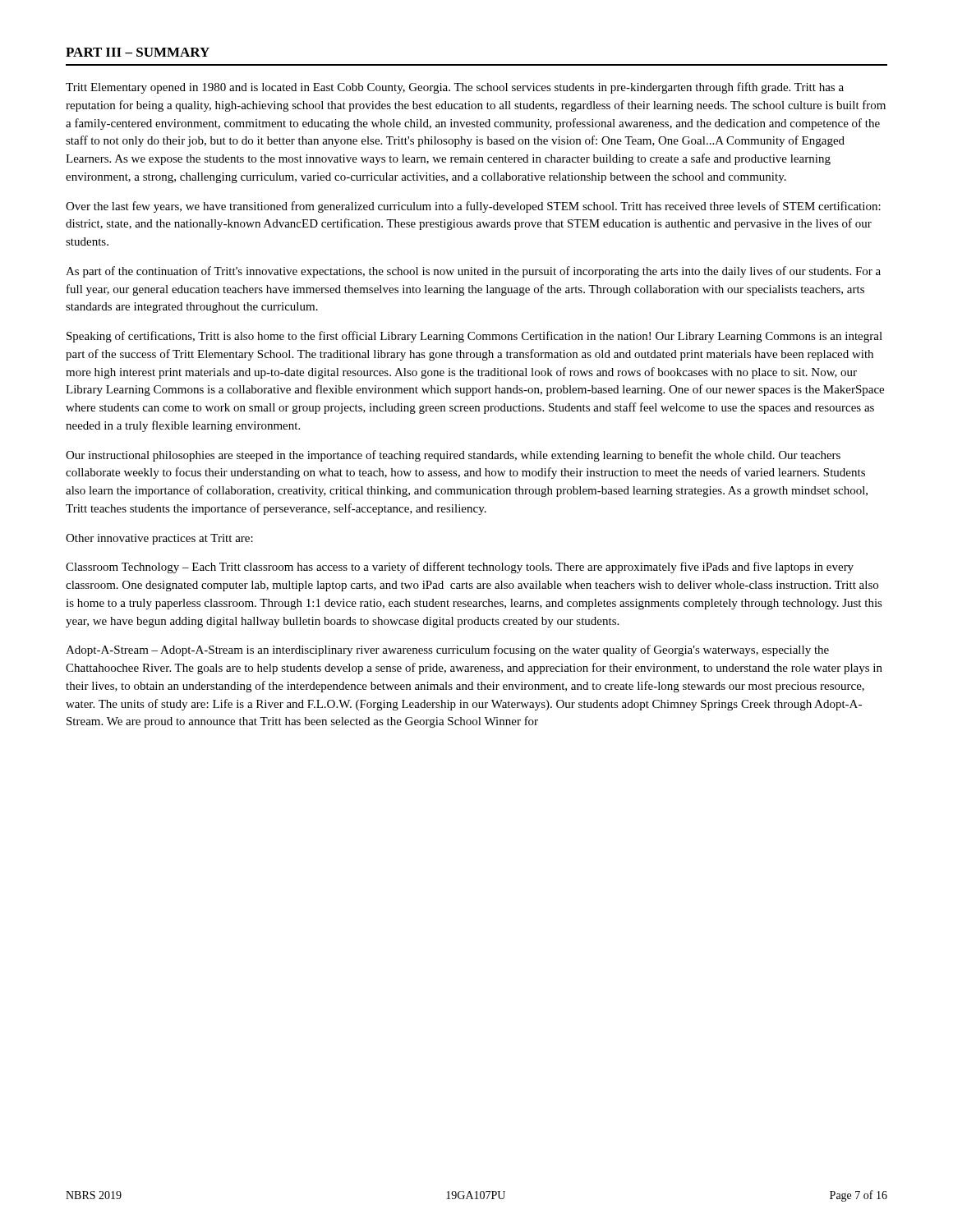This screenshot has width=953, height=1232.
Task: Select the section header with the text "PART III – SUMMARY"
Action: click(x=476, y=55)
